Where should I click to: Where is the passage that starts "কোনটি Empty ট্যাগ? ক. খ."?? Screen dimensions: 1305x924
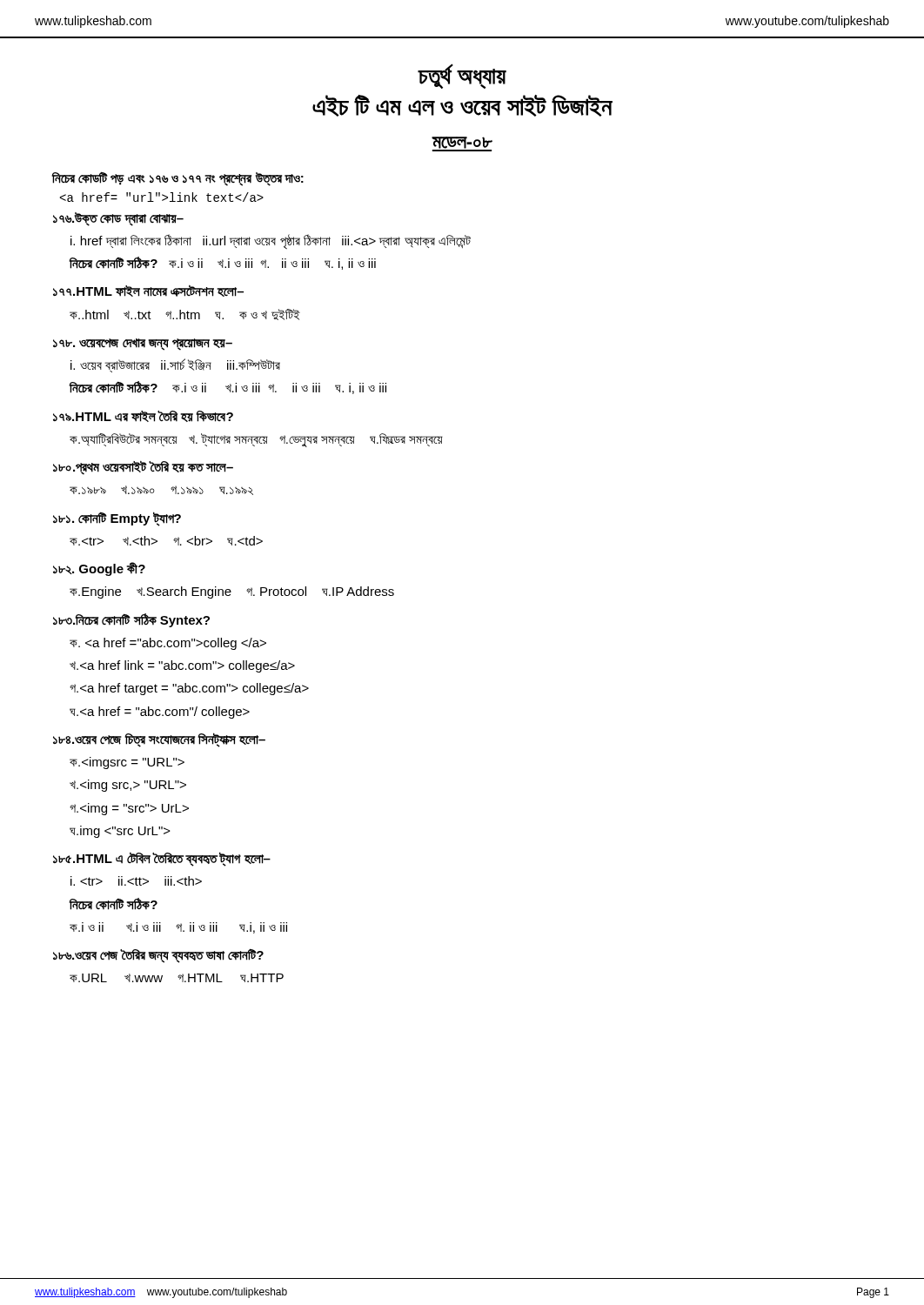pos(158,529)
